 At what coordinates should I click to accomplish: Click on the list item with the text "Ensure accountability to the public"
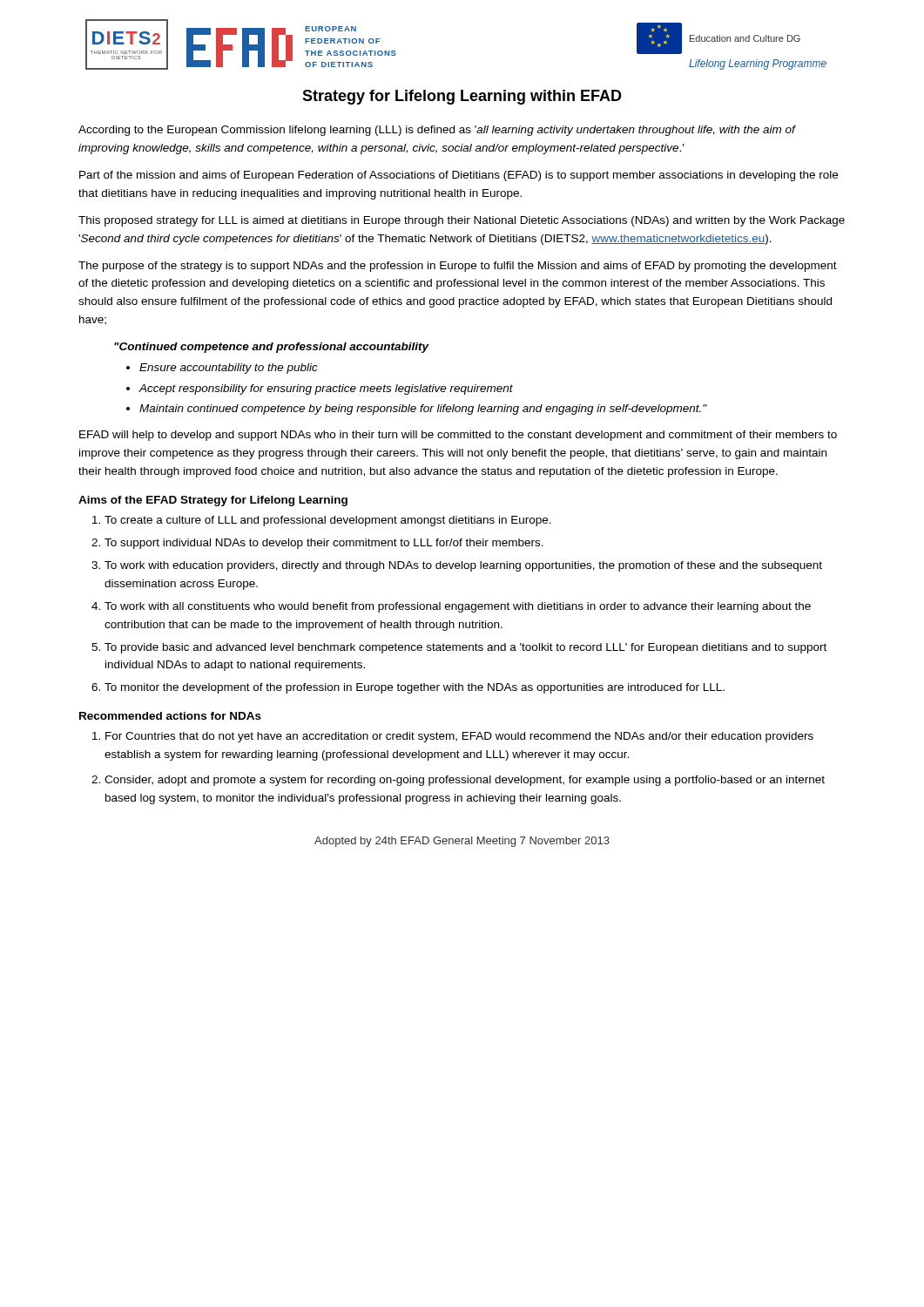tap(229, 368)
